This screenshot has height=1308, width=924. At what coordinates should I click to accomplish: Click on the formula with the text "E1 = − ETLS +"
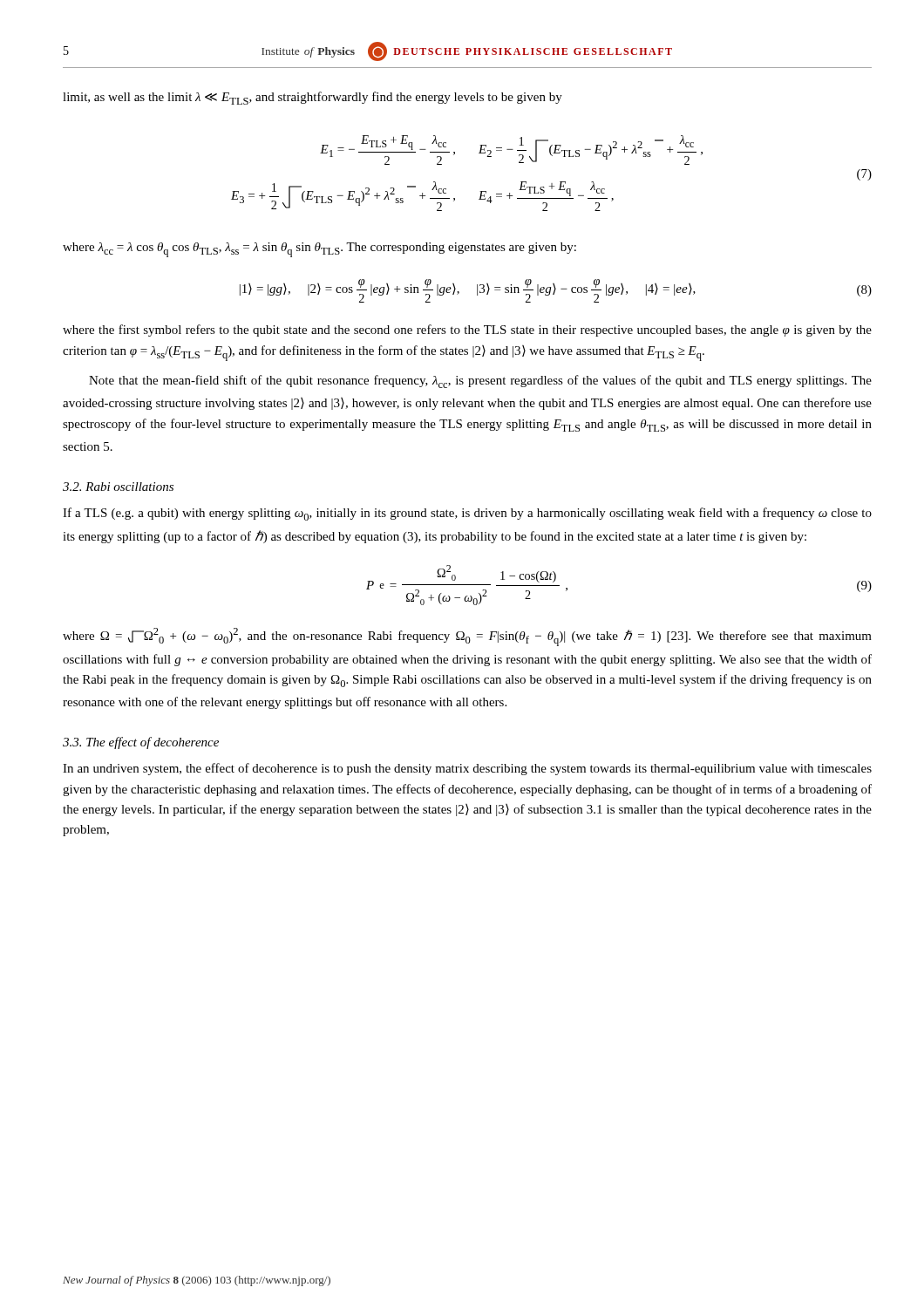(544, 174)
